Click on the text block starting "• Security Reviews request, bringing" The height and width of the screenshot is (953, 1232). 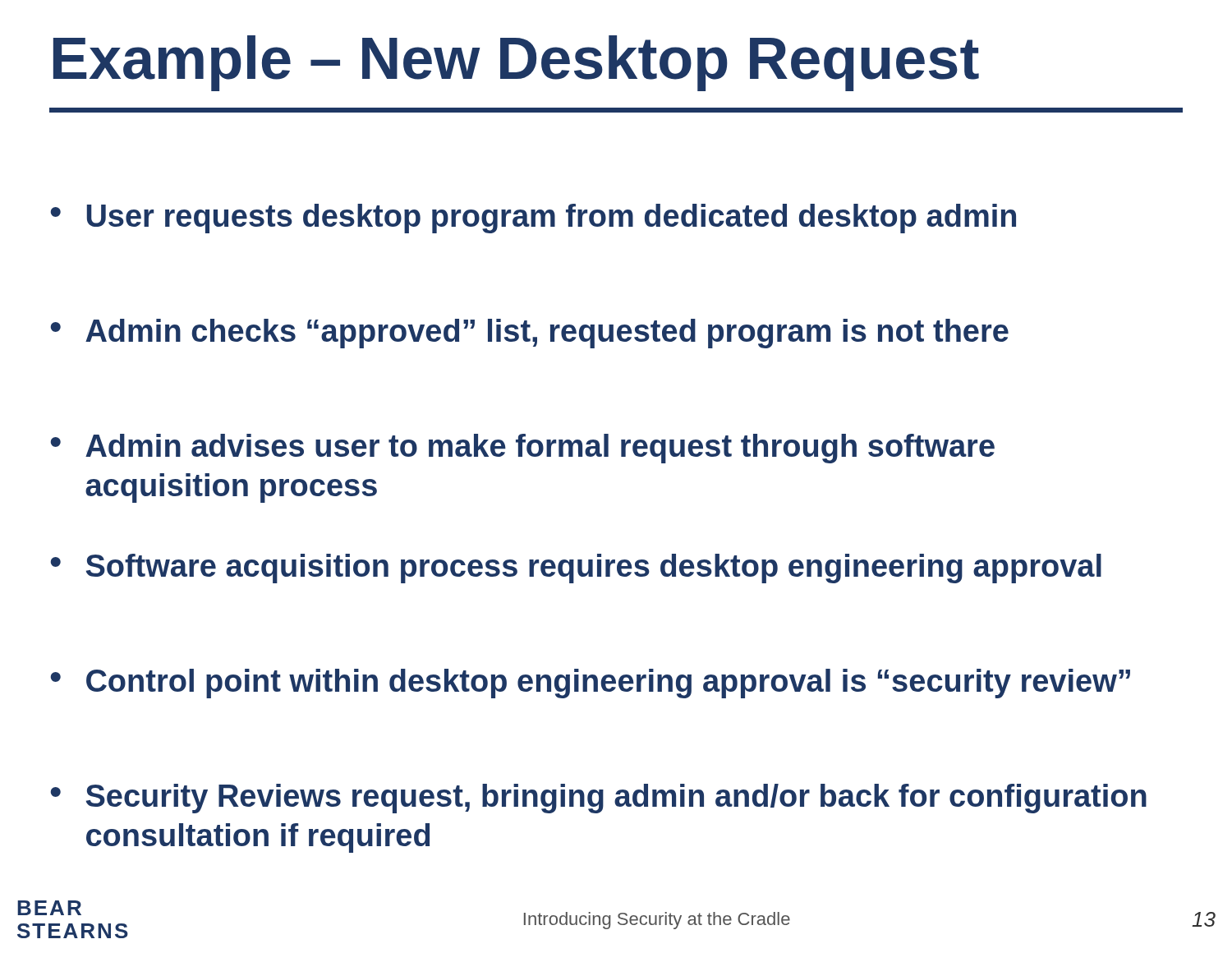pos(608,816)
